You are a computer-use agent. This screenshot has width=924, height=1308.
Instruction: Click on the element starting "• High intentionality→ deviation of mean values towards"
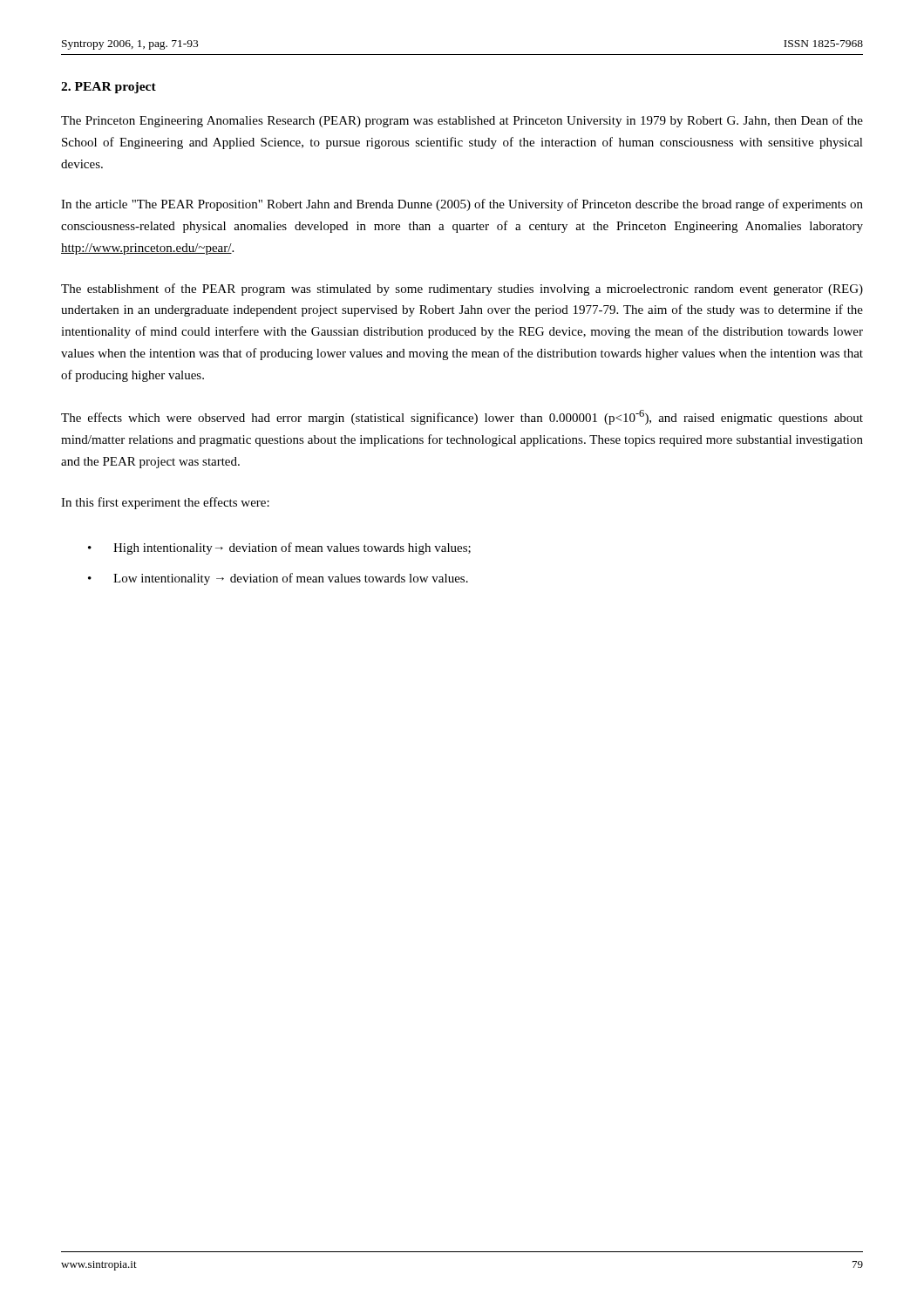click(279, 548)
